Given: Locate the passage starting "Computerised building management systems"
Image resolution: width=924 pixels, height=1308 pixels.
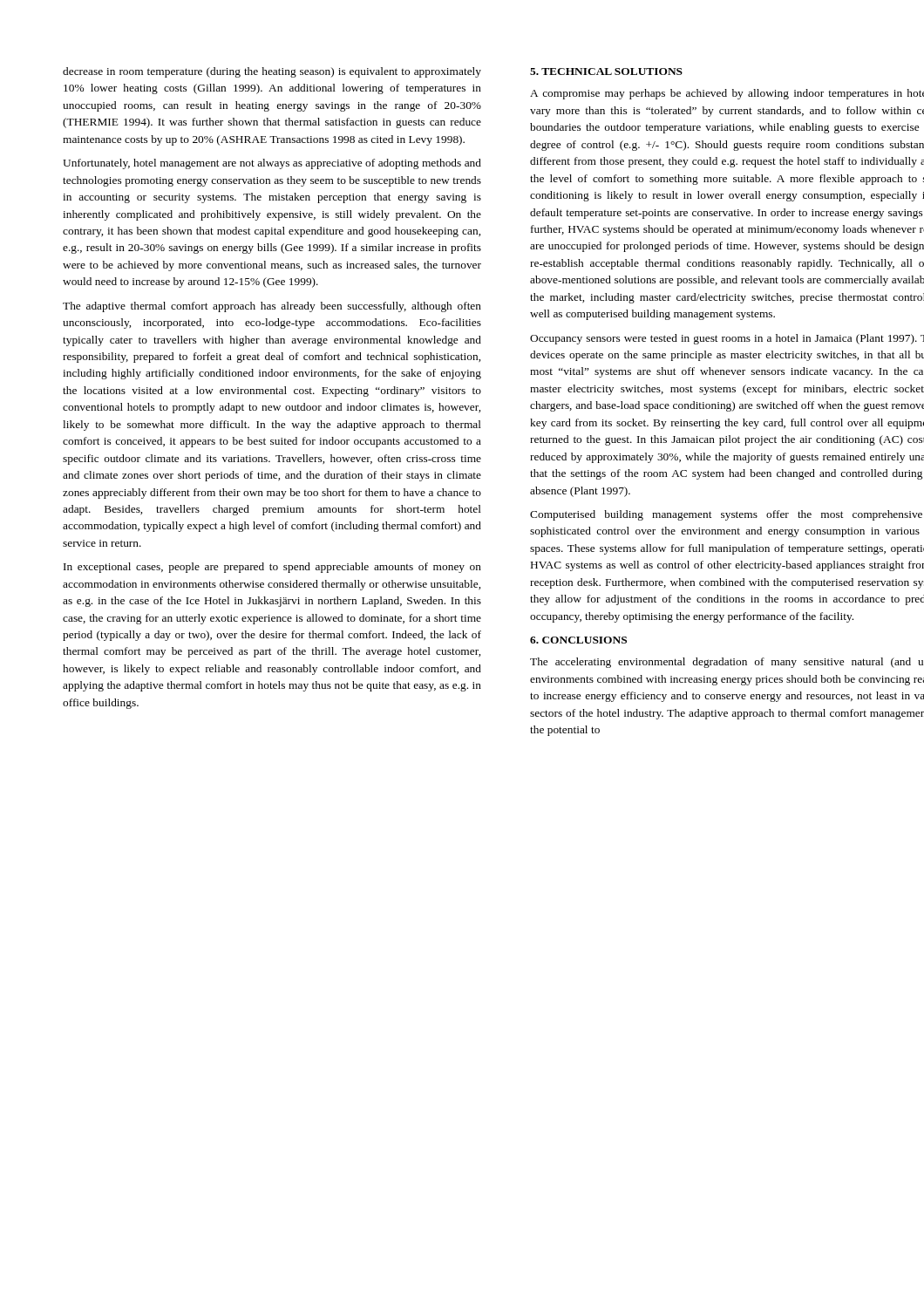Looking at the screenshot, I should 727,565.
